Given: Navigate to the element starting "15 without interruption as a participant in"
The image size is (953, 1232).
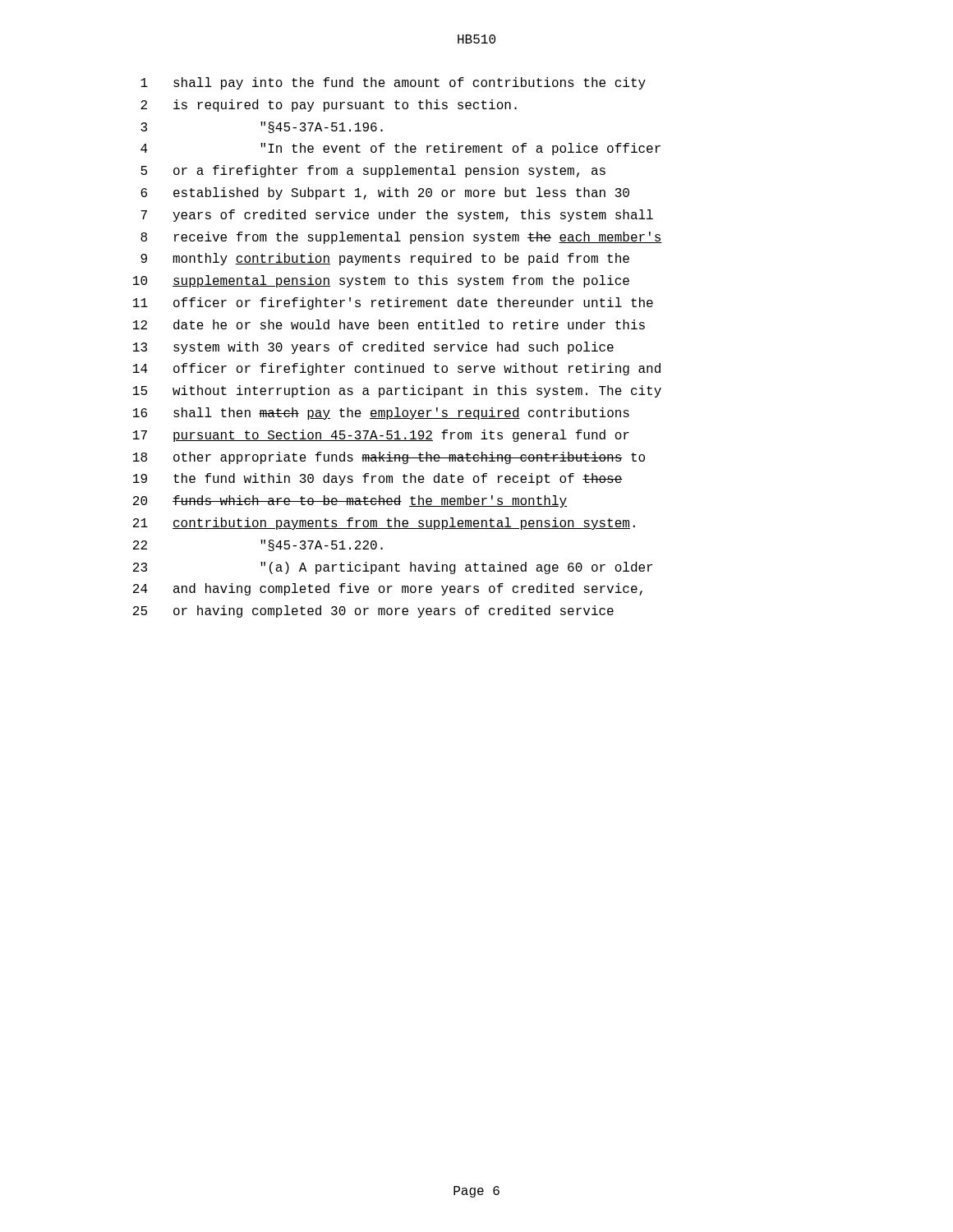Looking at the screenshot, I should (x=493, y=392).
